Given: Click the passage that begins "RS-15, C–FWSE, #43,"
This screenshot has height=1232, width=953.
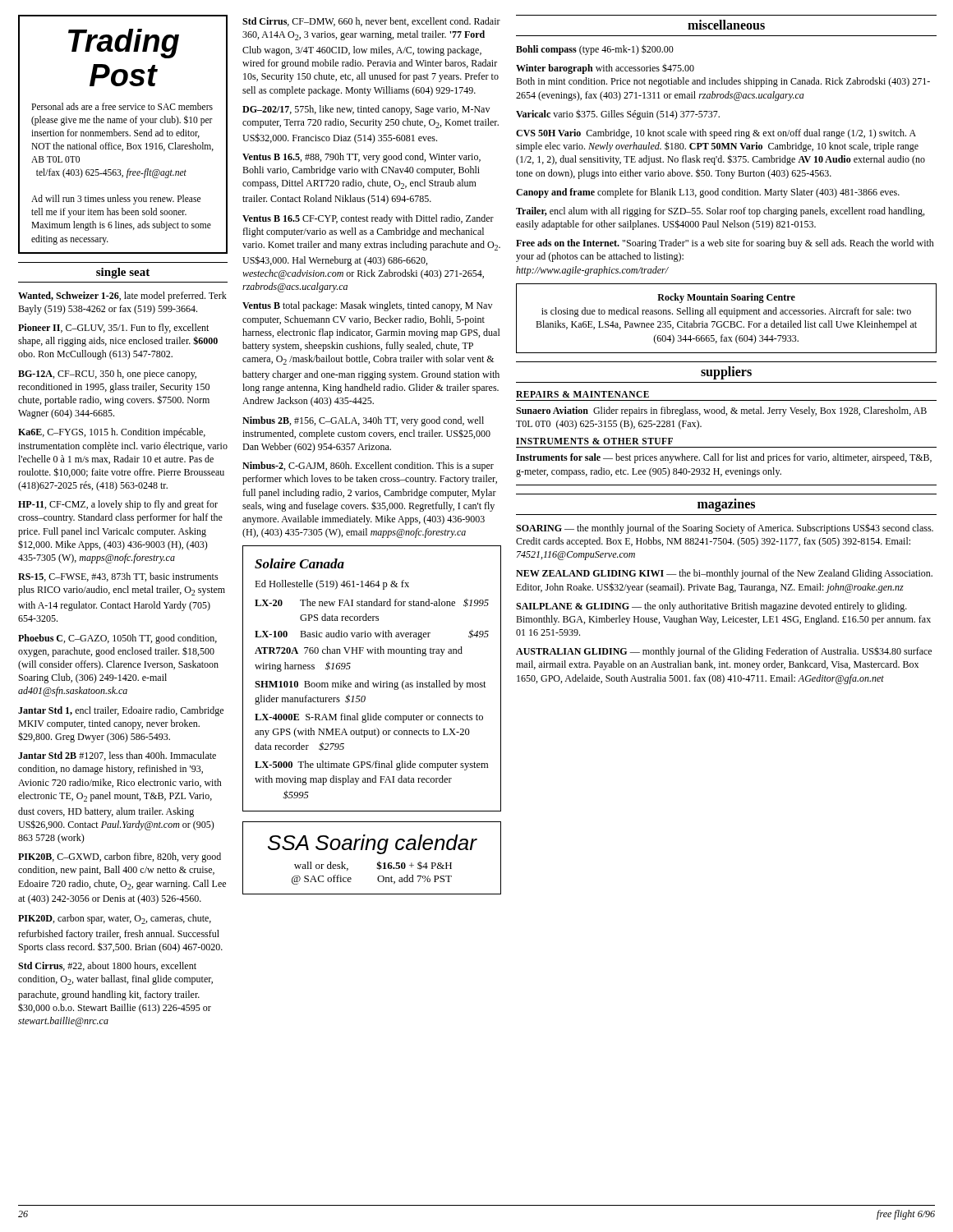Looking at the screenshot, I should [122, 598].
